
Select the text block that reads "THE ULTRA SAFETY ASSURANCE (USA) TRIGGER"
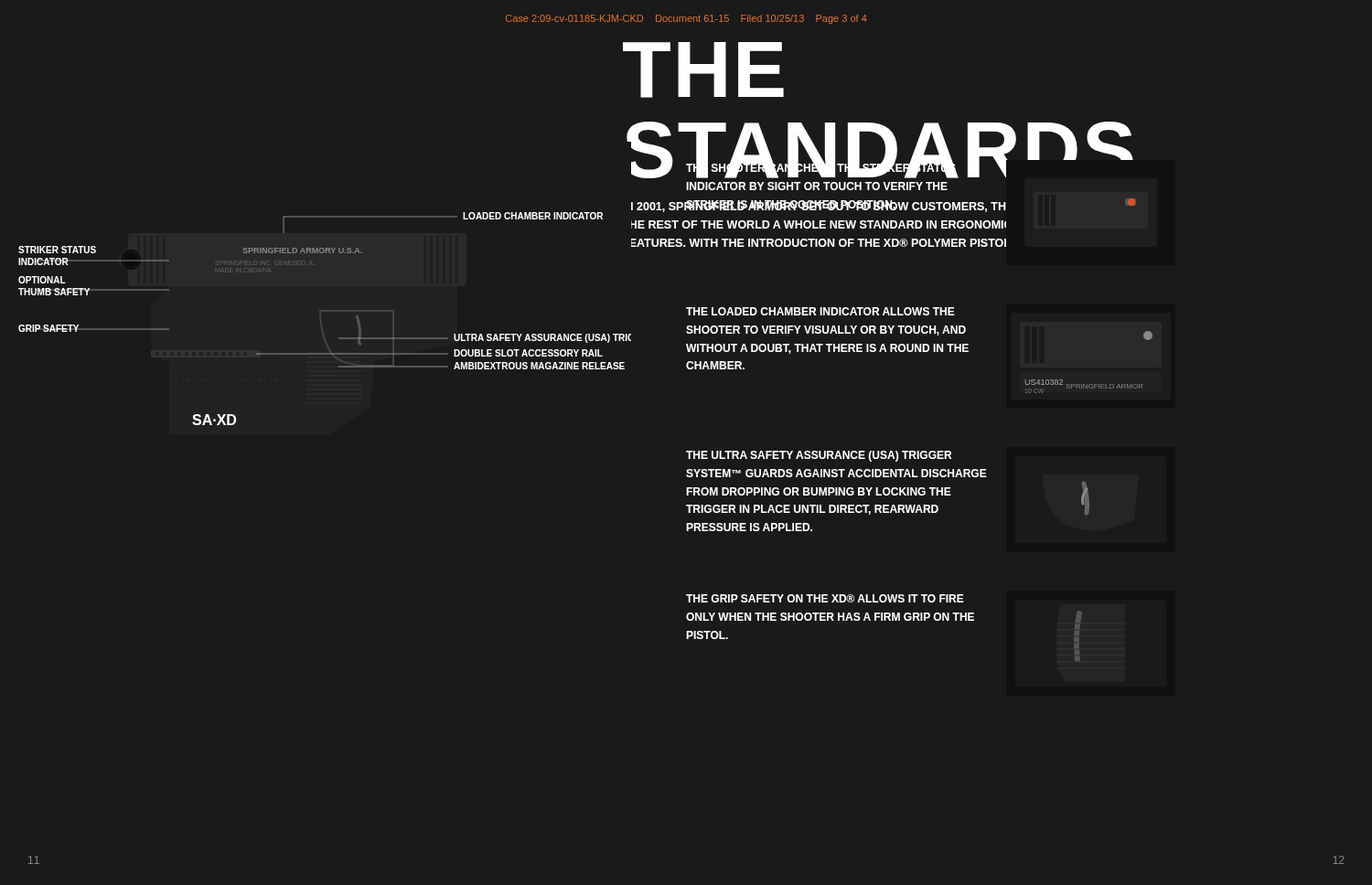tap(836, 491)
